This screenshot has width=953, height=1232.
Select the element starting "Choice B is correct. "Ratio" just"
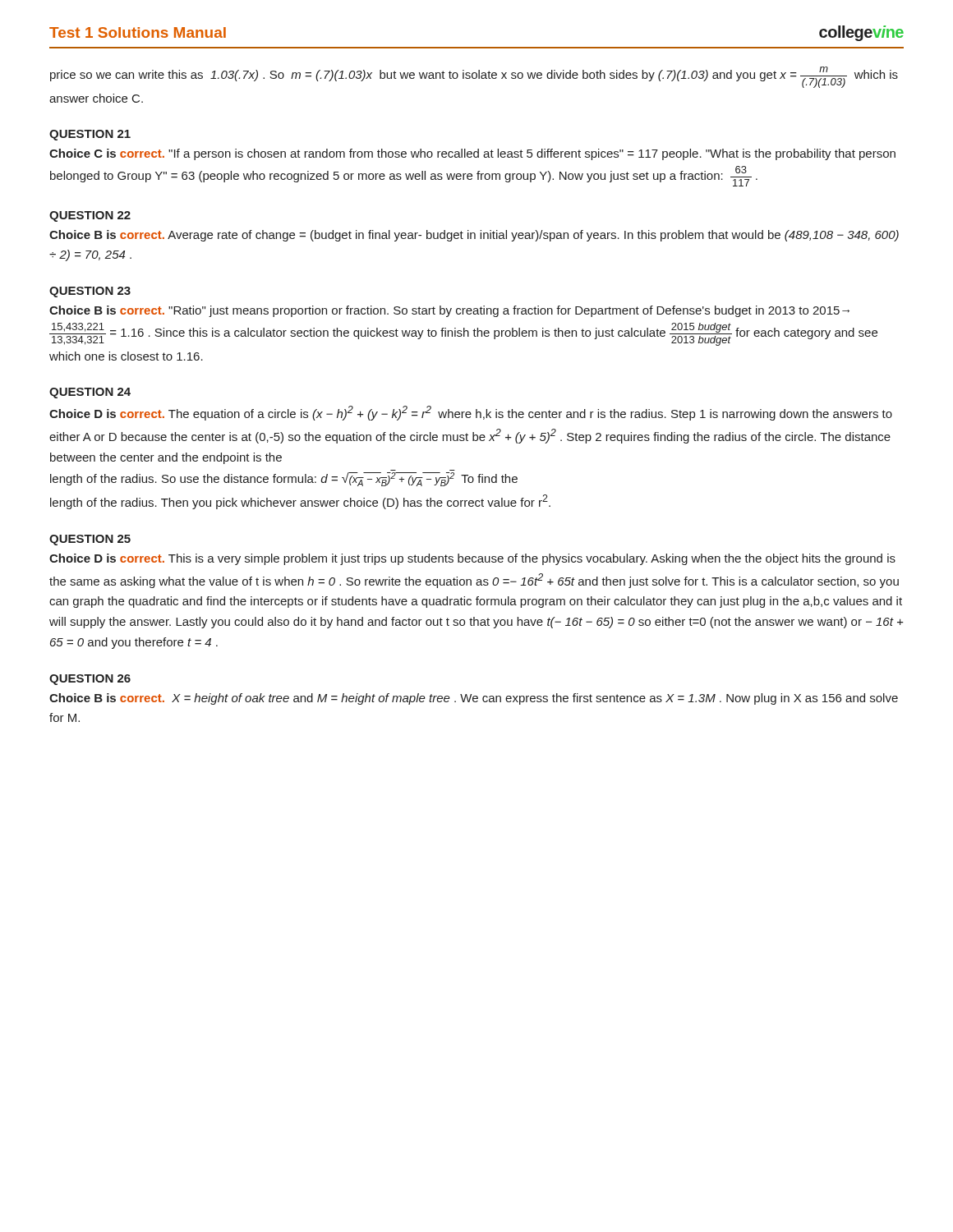(x=464, y=333)
